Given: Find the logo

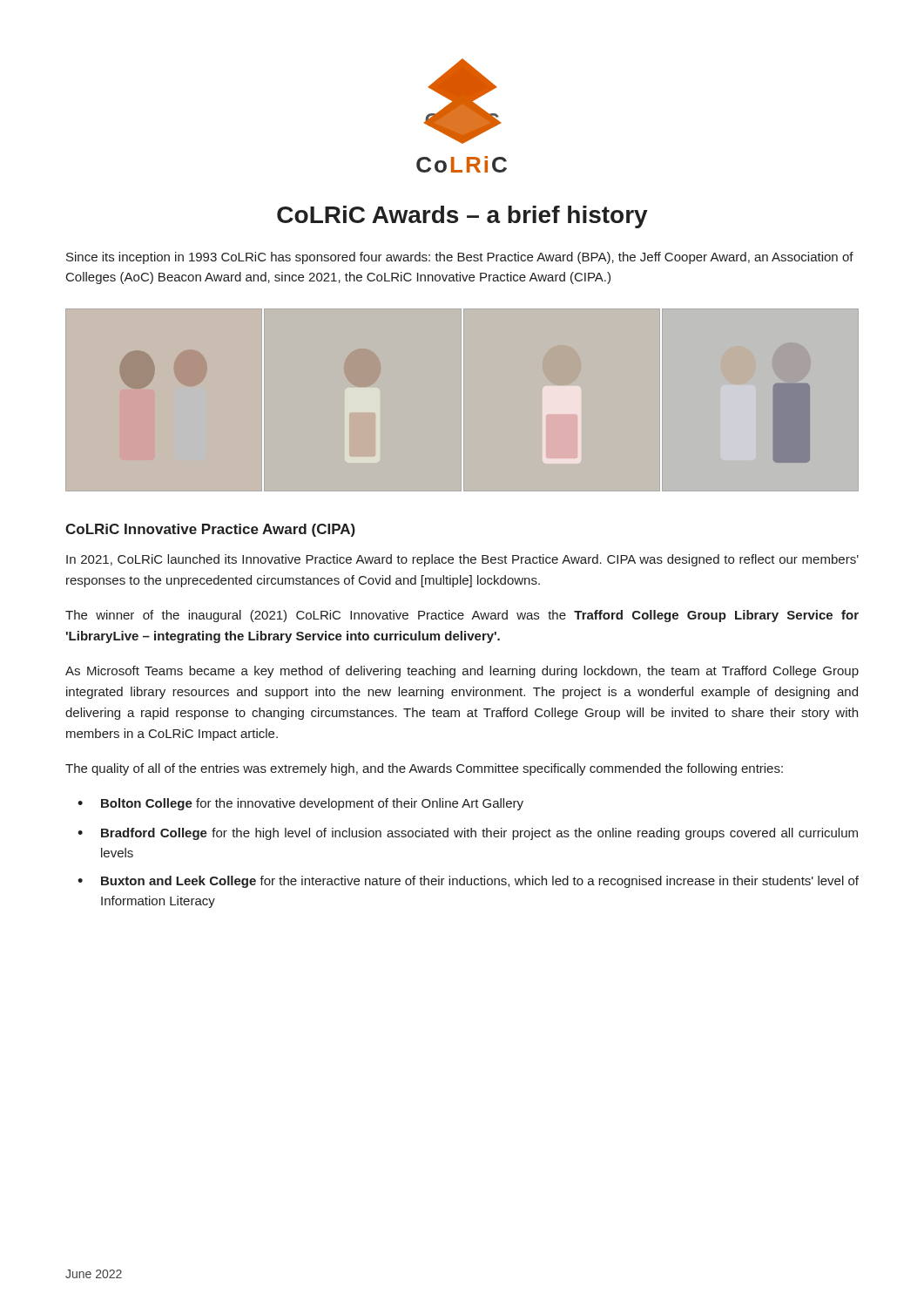Looking at the screenshot, I should click(x=462, y=138).
